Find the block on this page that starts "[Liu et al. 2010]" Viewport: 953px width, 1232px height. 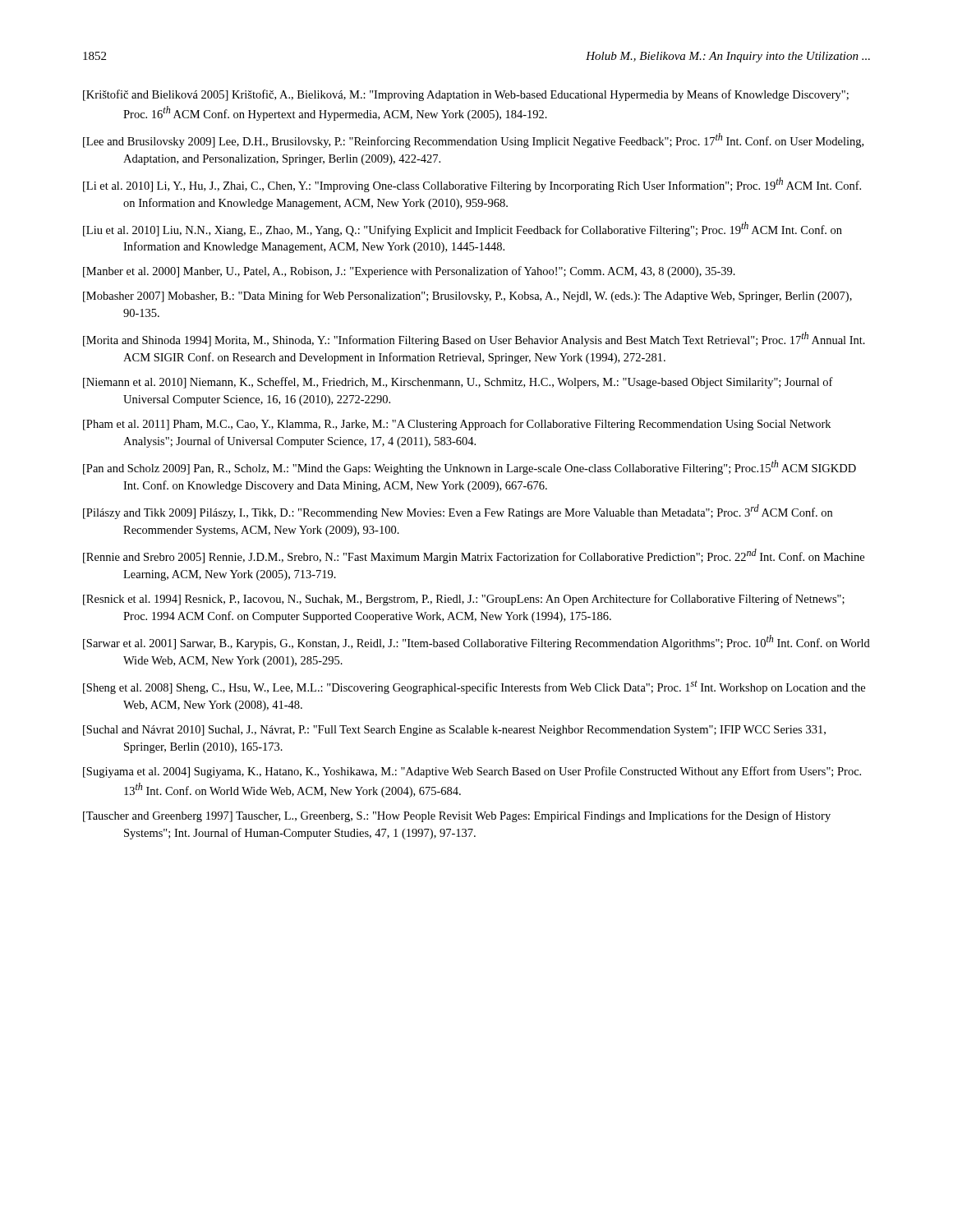[x=462, y=237]
